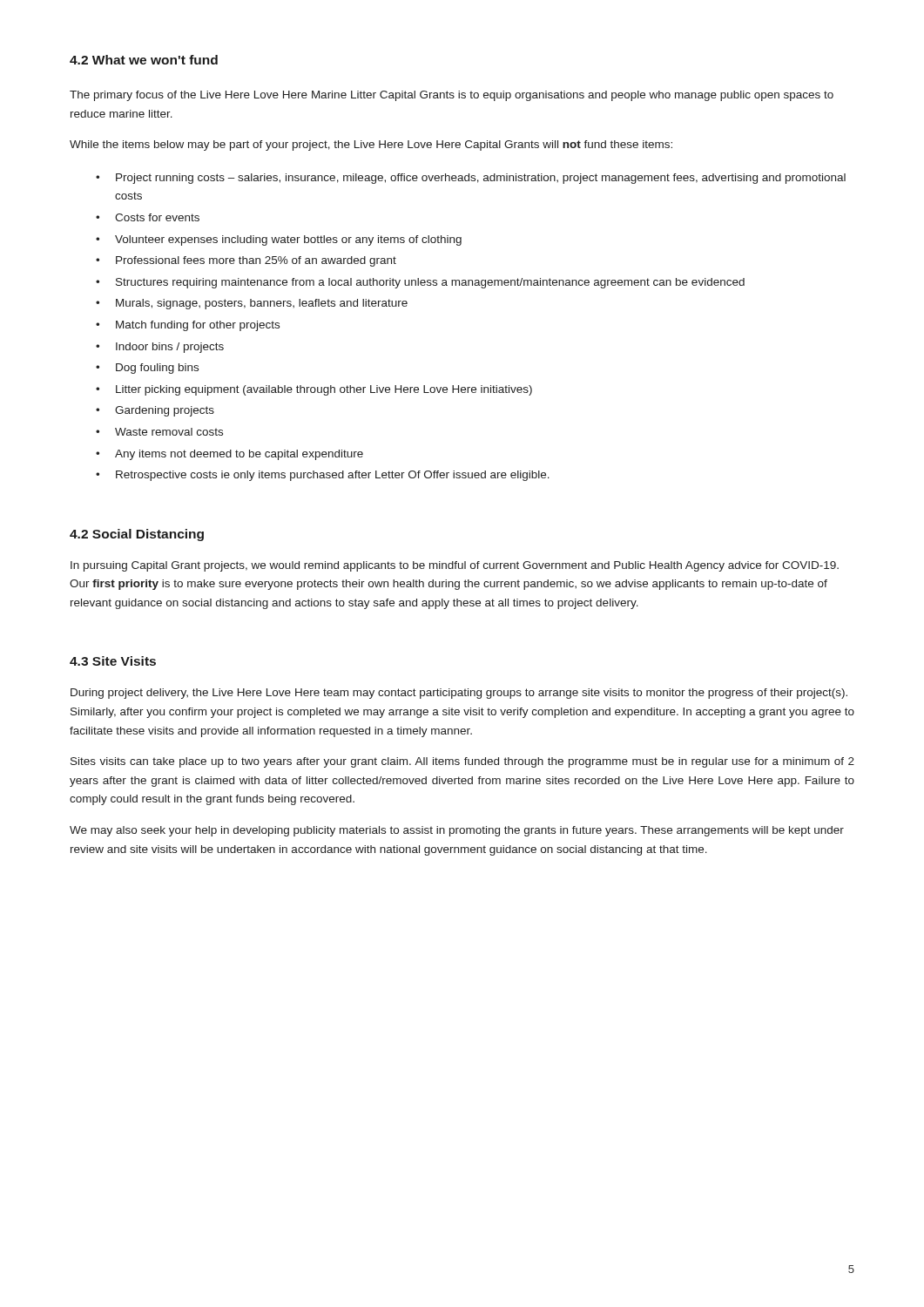This screenshot has width=924, height=1307.
Task: Find the passage starting "In pursuing Capital Grant projects, we would remind"
Action: 455,584
